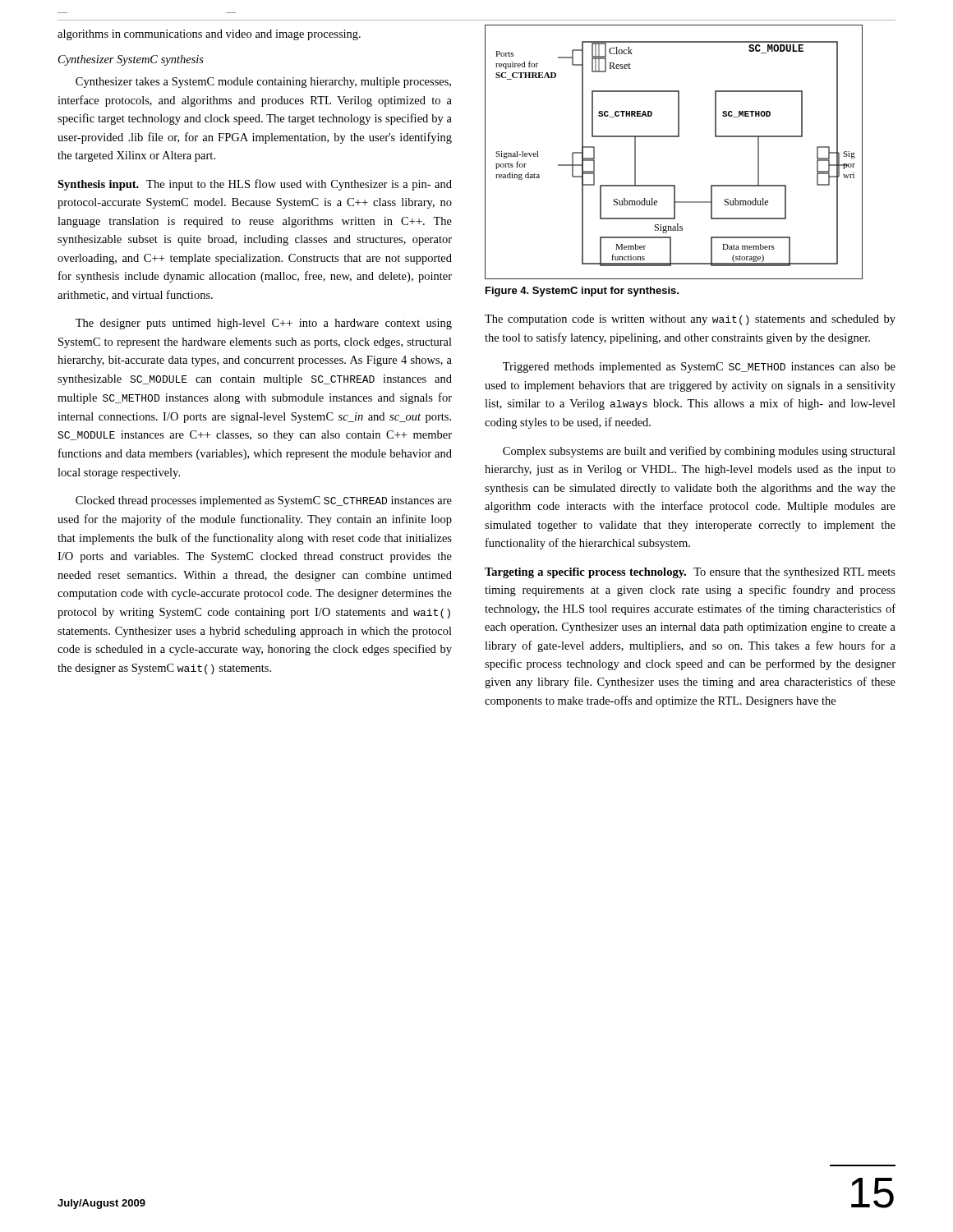Viewport: 953px width, 1232px height.
Task: Locate the text starting "algorithms in communications and video and image processing."
Action: pyautogui.click(x=255, y=34)
